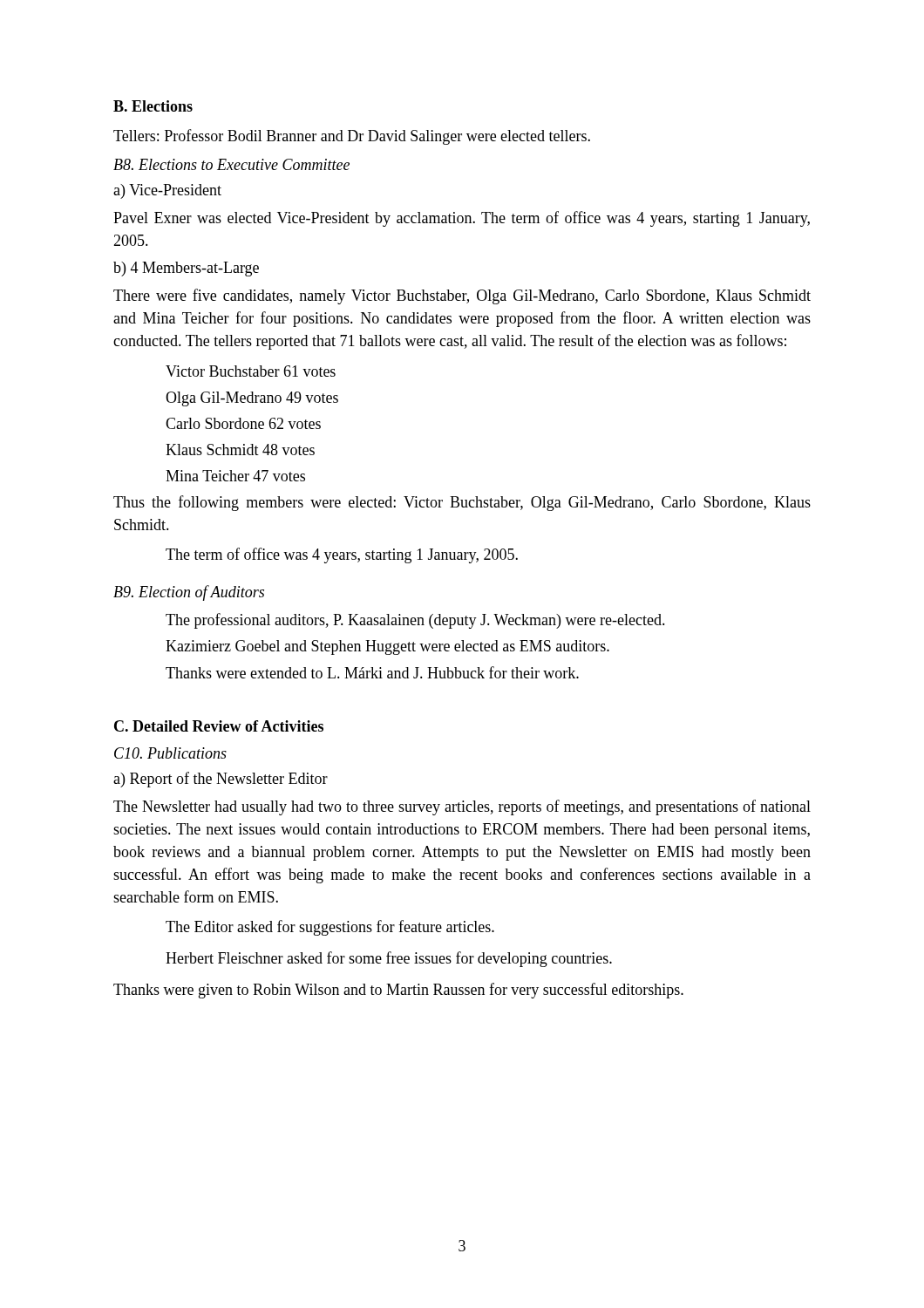The height and width of the screenshot is (1308, 924).
Task: Locate the text block with the text "The Newsletter had usually had two"
Action: coord(462,852)
